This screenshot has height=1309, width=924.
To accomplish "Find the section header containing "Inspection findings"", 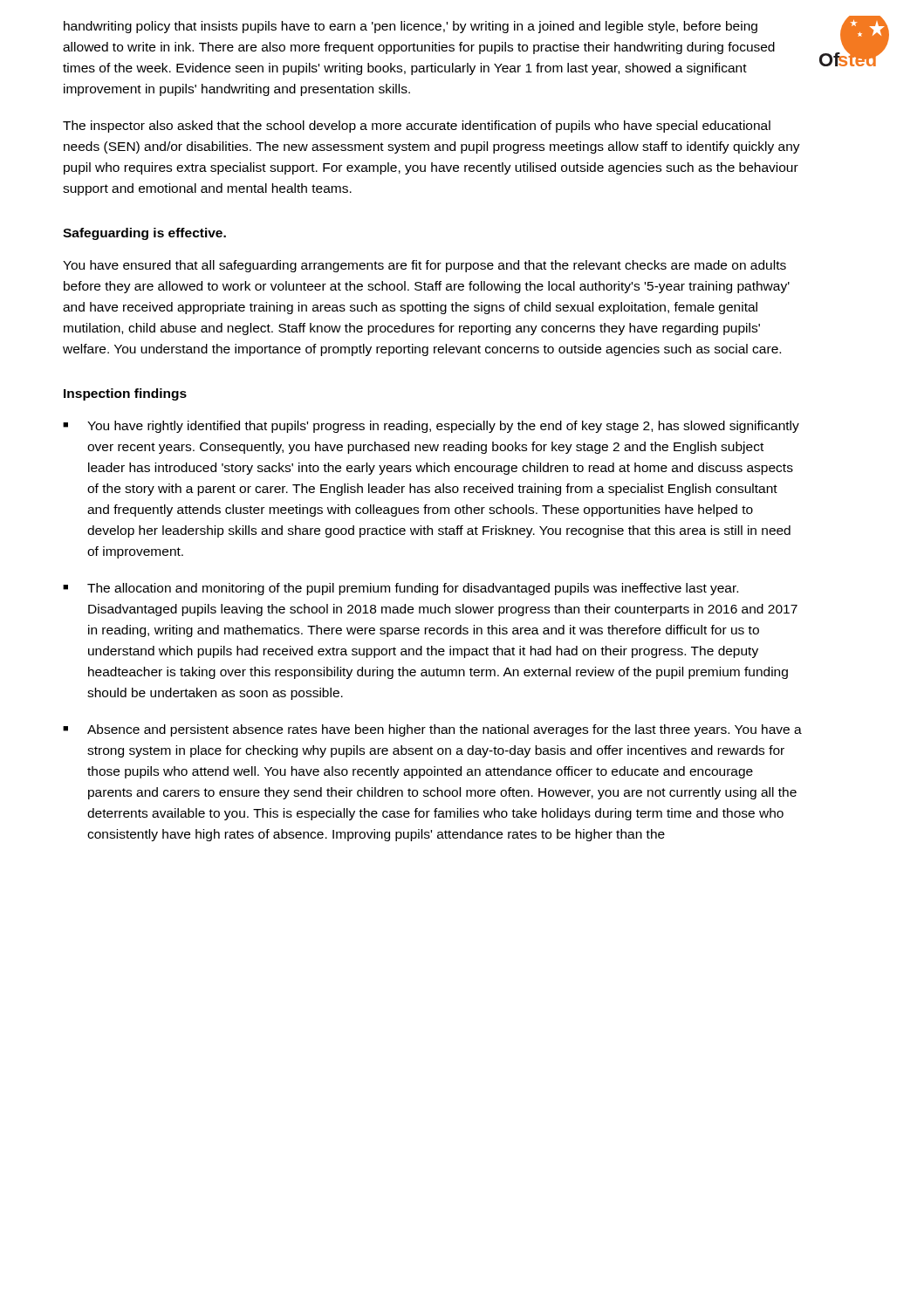I will (x=125, y=393).
